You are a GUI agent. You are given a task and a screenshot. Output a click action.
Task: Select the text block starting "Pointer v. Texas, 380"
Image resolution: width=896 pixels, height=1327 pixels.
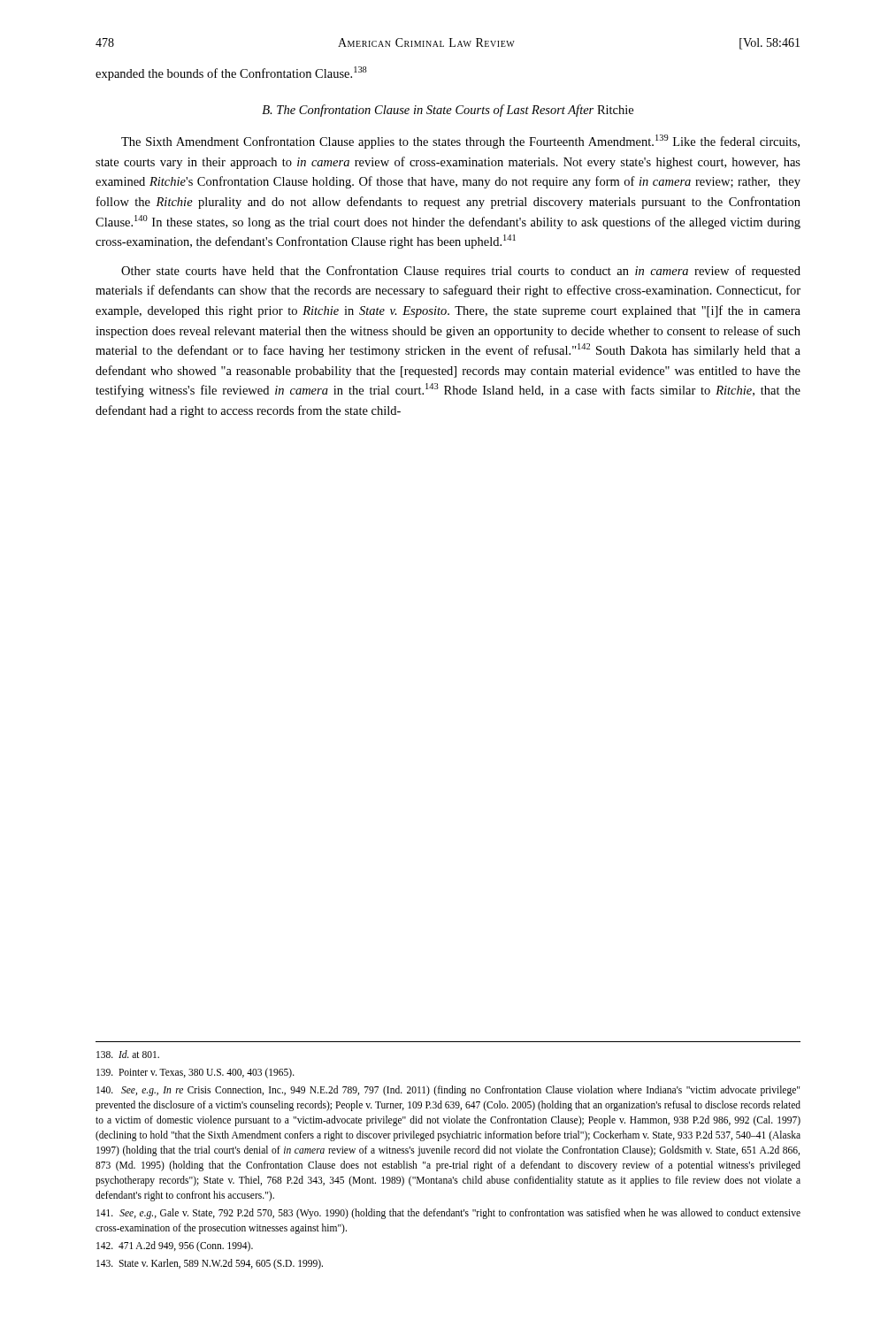[x=195, y=1072]
